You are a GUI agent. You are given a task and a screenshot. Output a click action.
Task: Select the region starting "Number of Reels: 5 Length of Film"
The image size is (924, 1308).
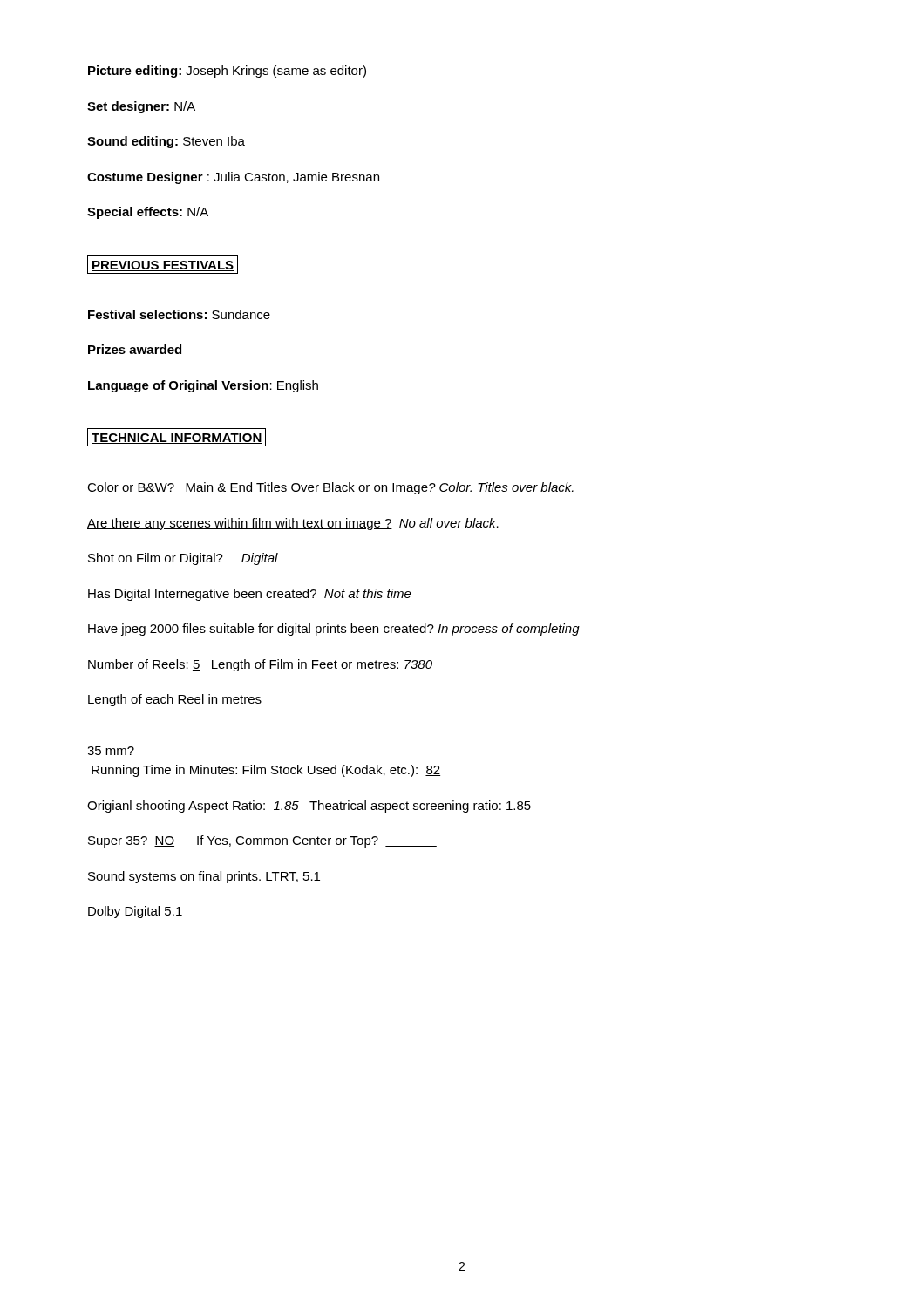(x=260, y=664)
